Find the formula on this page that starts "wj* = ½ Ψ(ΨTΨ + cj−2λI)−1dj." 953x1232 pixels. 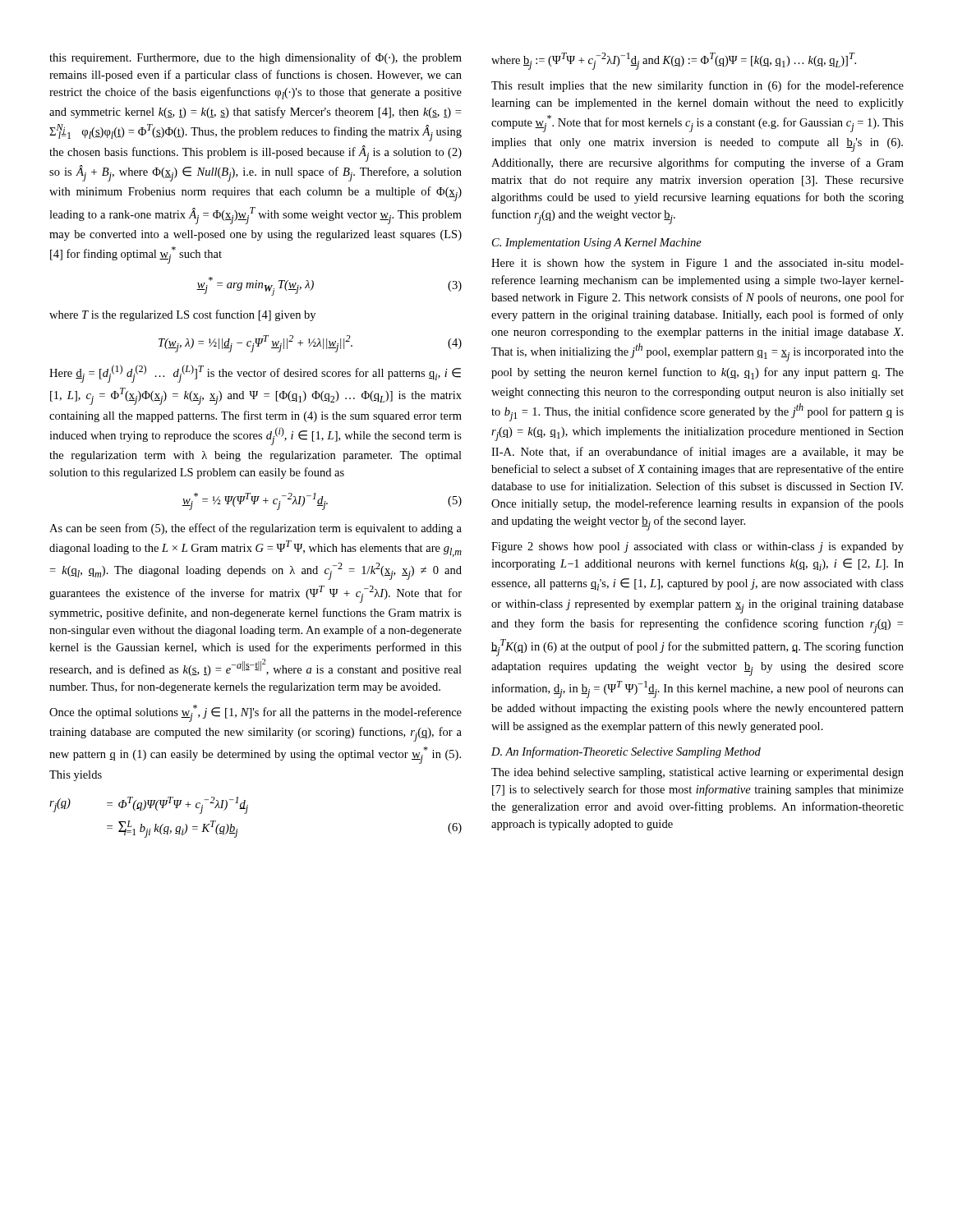(x=322, y=500)
